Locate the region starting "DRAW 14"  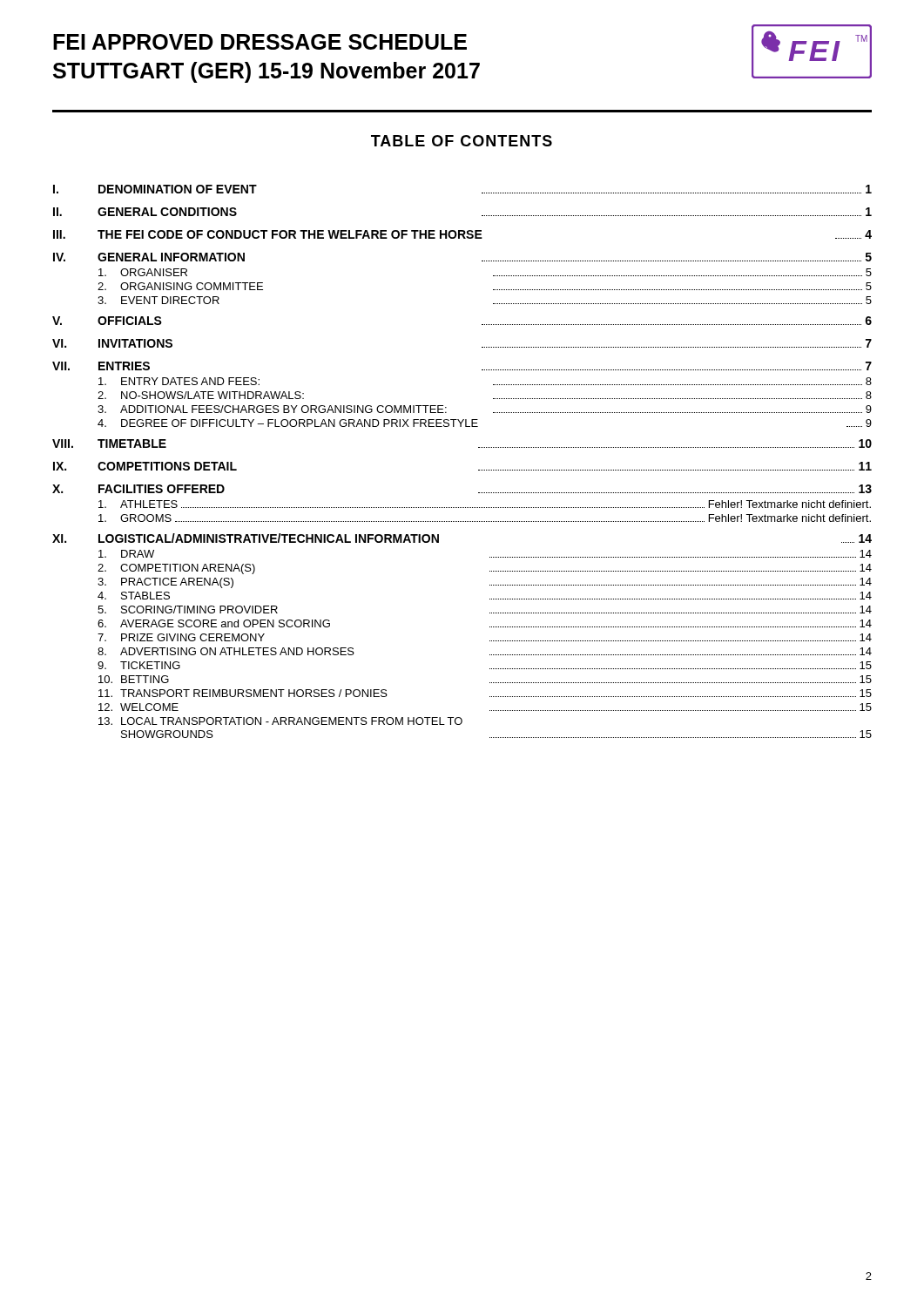pyautogui.click(x=485, y=554)
